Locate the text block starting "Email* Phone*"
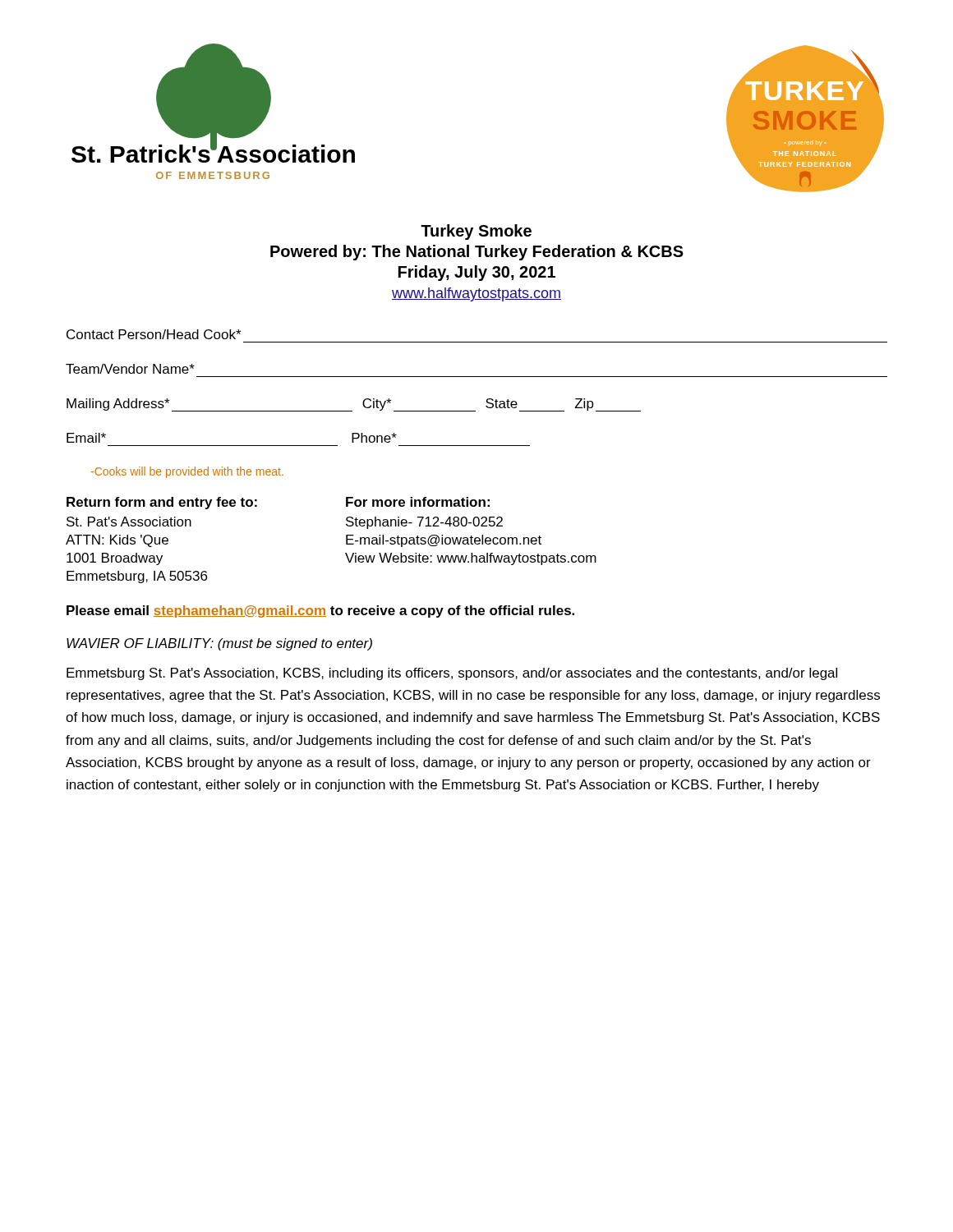Image resolution: width=953 pixels, height=1232 pixels. tap(298, 439)
